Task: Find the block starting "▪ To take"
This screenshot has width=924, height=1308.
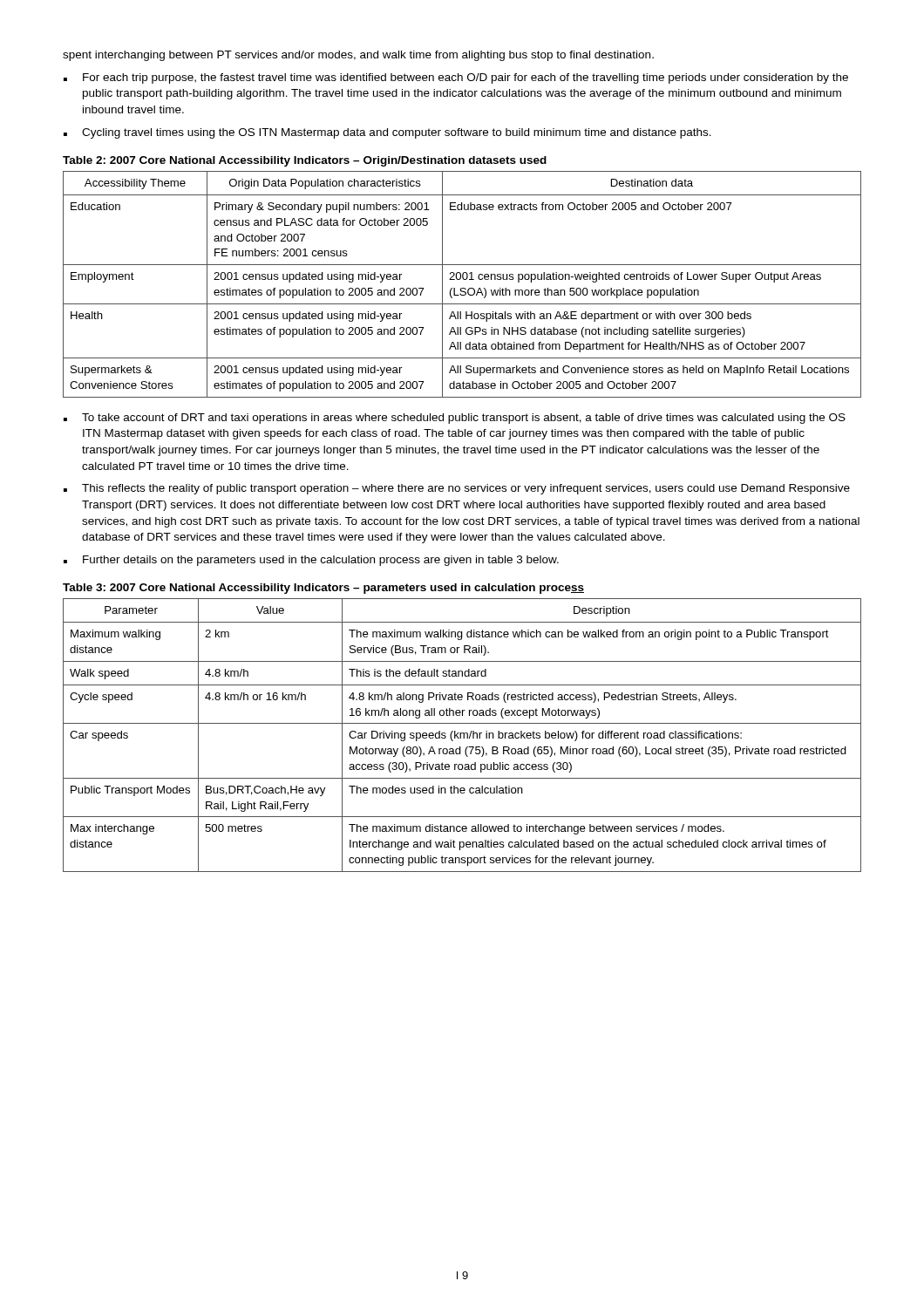Action: coord(462,442)
